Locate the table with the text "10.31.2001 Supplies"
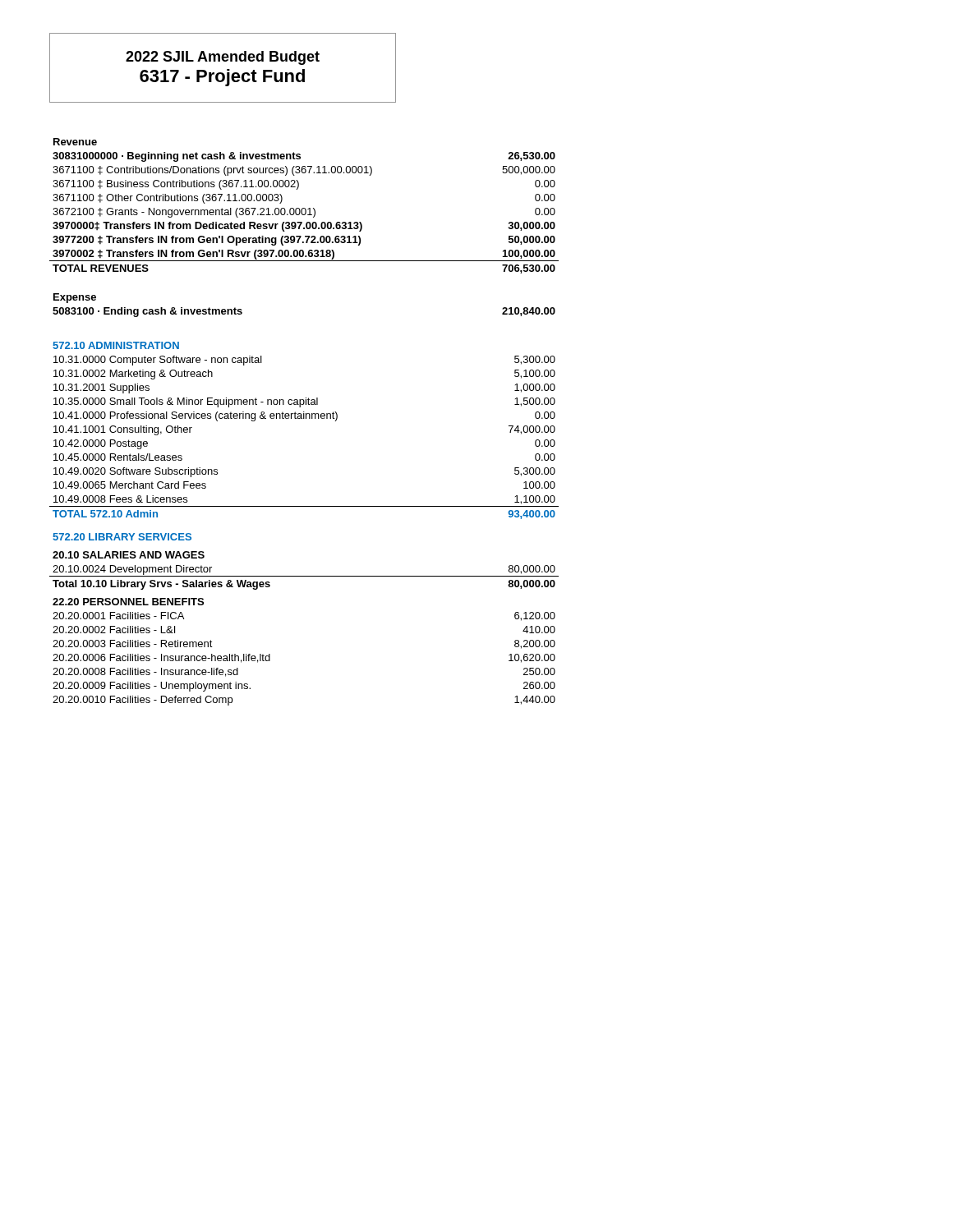This screenshot has width=953, height=1232. click(x=476, y=419)
